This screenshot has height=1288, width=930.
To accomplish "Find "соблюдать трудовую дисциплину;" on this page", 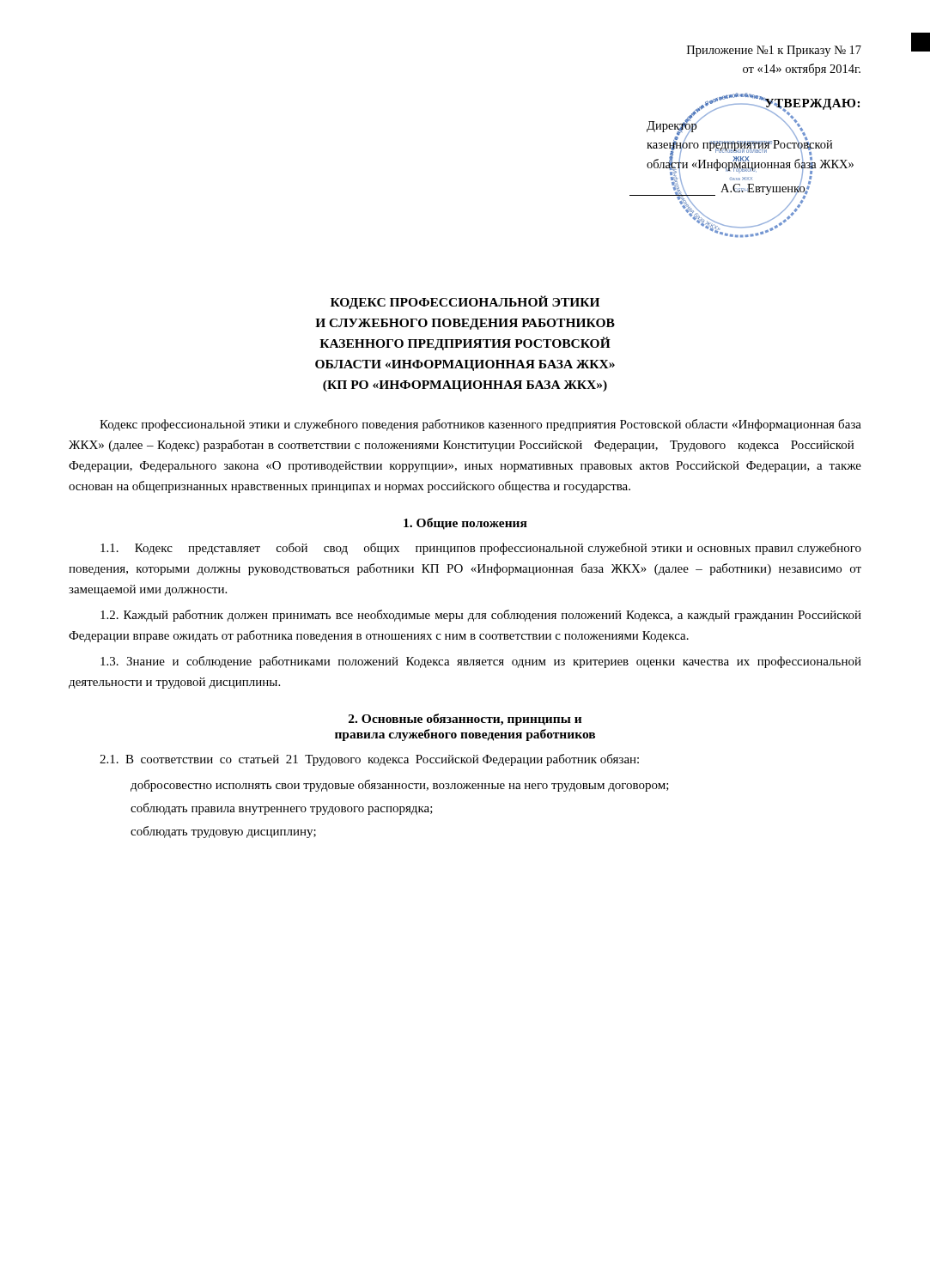I will coord(224,831).
